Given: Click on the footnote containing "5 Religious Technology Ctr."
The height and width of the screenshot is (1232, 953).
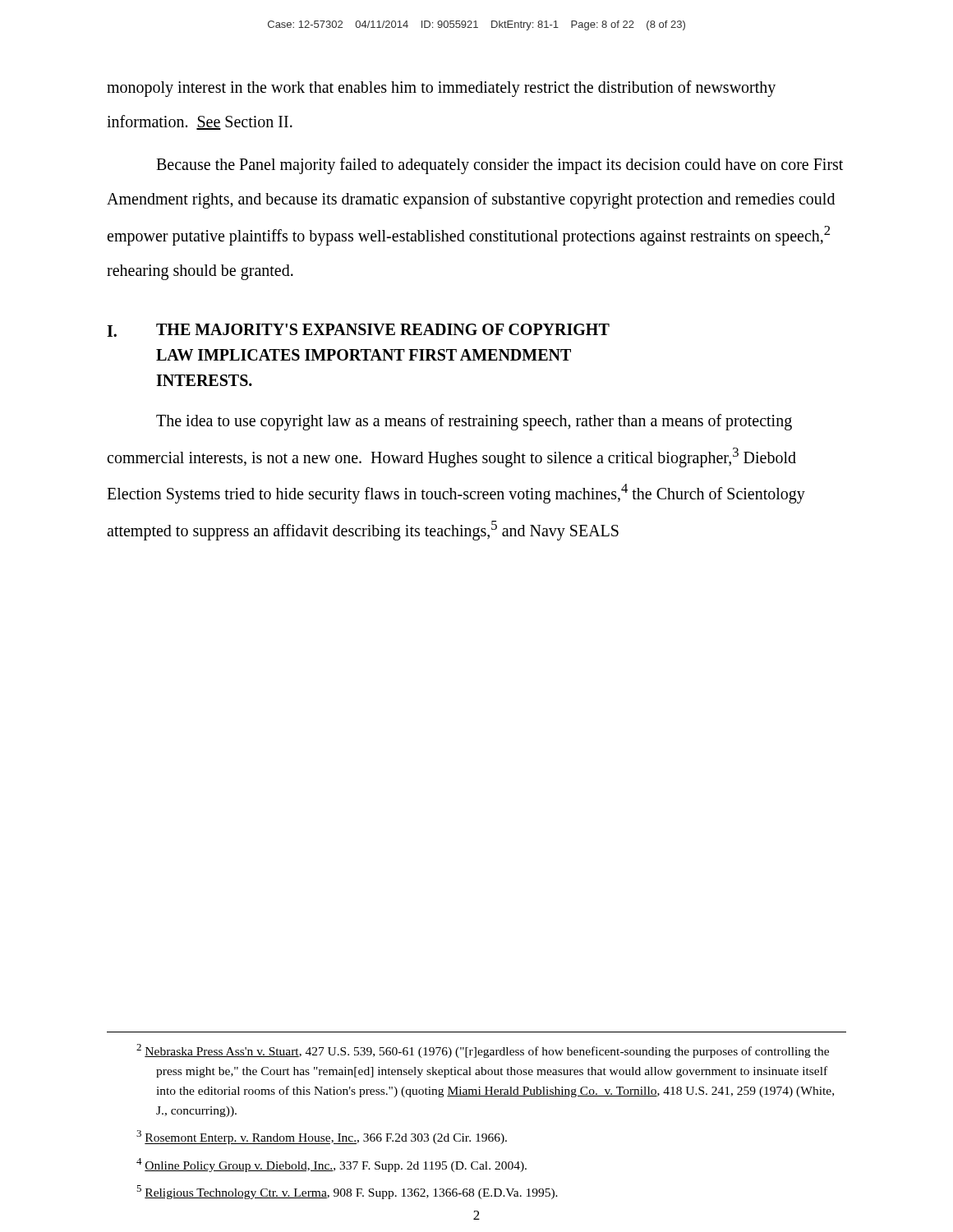Looking at the screenshot, I should coord(347,1190).
